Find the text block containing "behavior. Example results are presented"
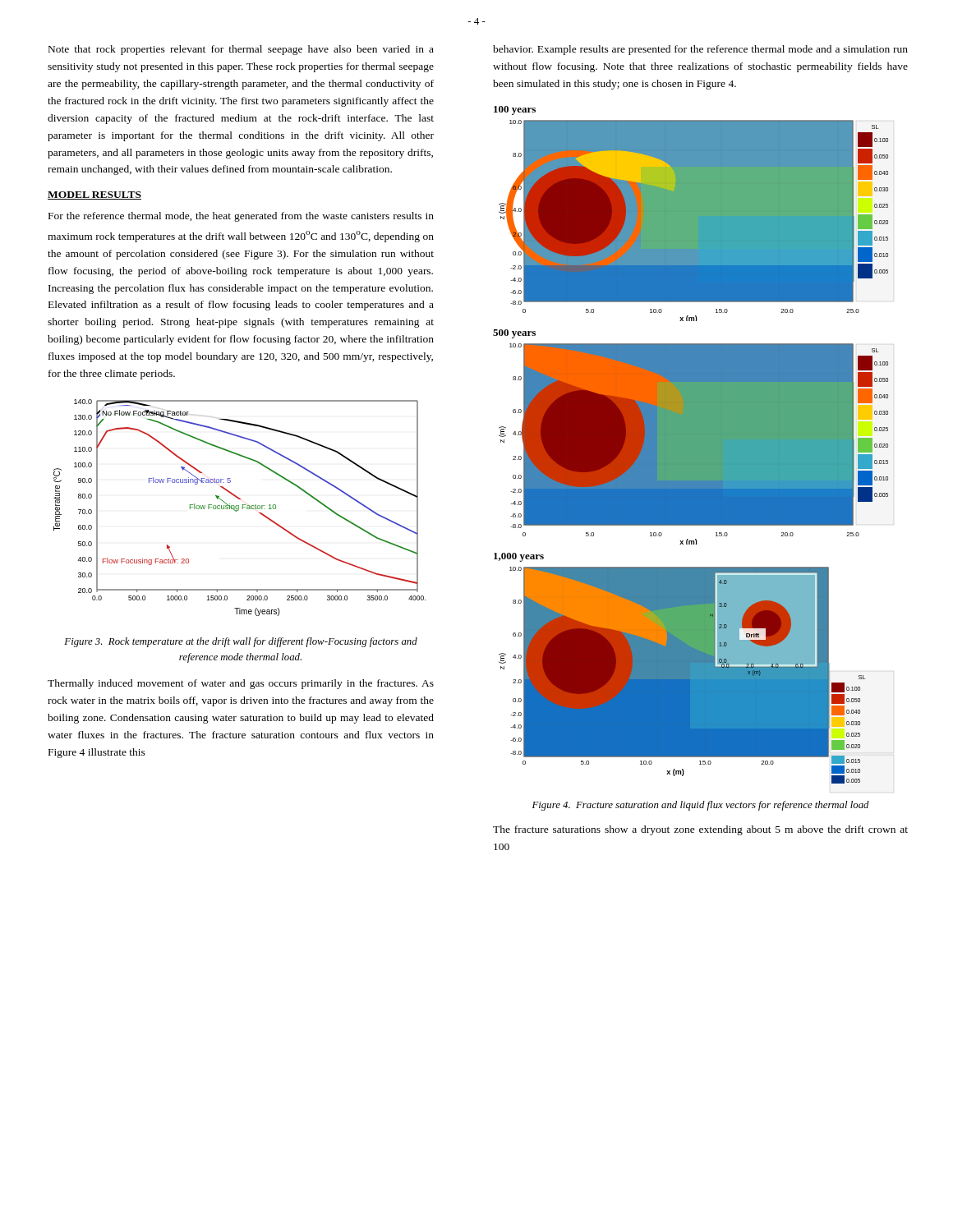This screenshot has height=1232, width=953. 700,66
